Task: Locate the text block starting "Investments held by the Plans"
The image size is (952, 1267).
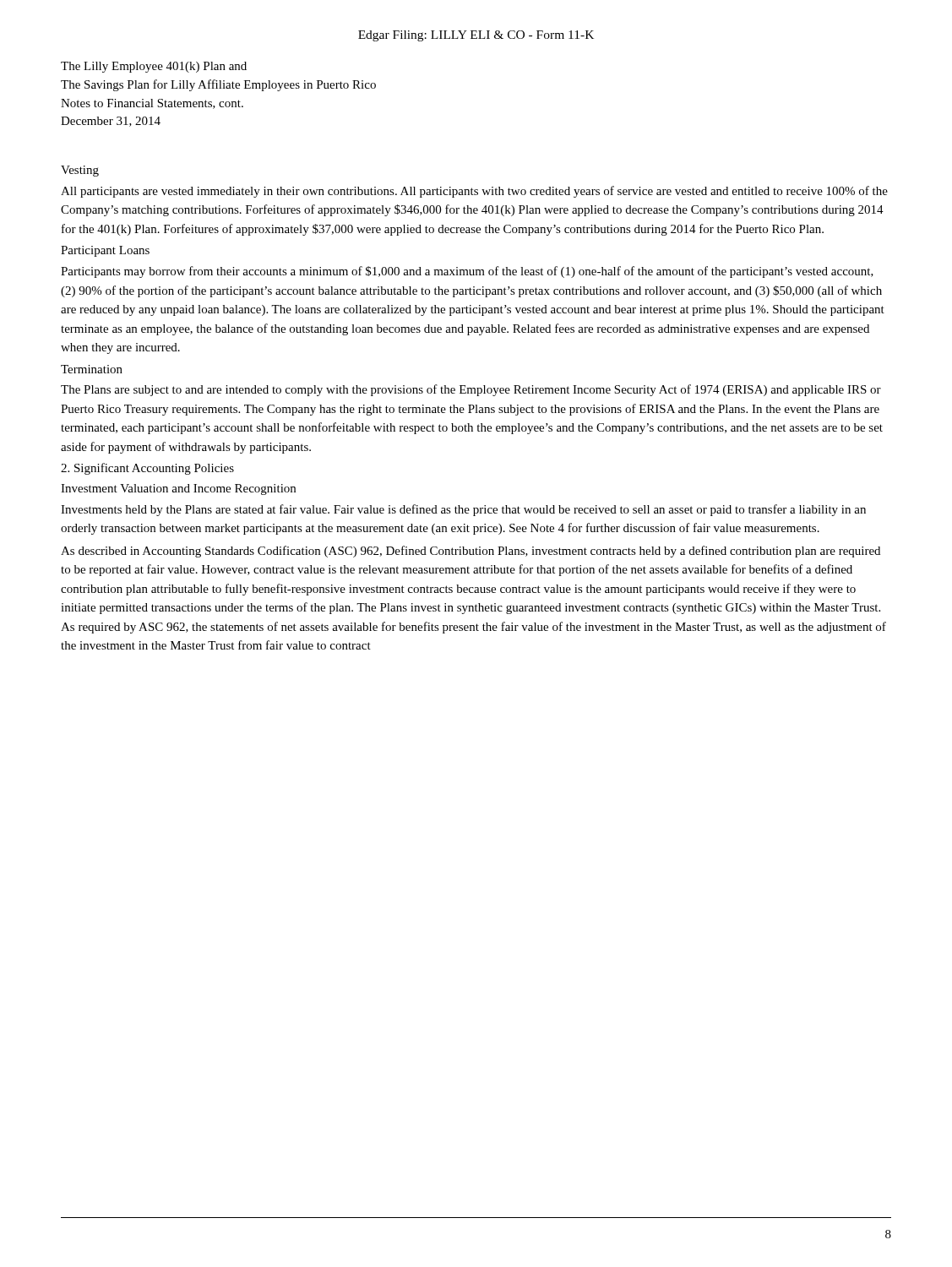Action: click(x=464, y=519)
